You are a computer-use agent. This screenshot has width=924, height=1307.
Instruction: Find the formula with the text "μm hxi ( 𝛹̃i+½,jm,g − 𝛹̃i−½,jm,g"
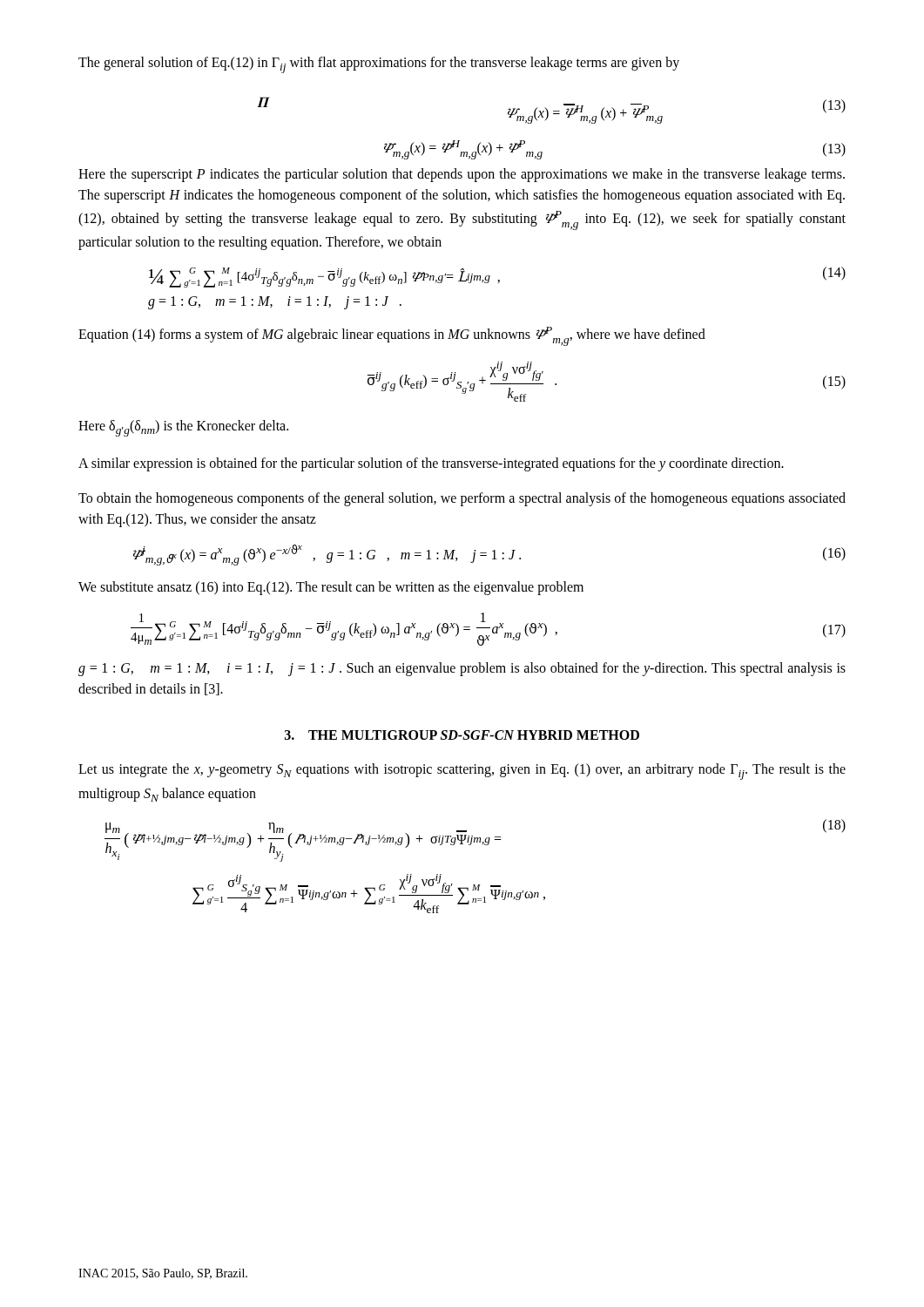[475, 867]
